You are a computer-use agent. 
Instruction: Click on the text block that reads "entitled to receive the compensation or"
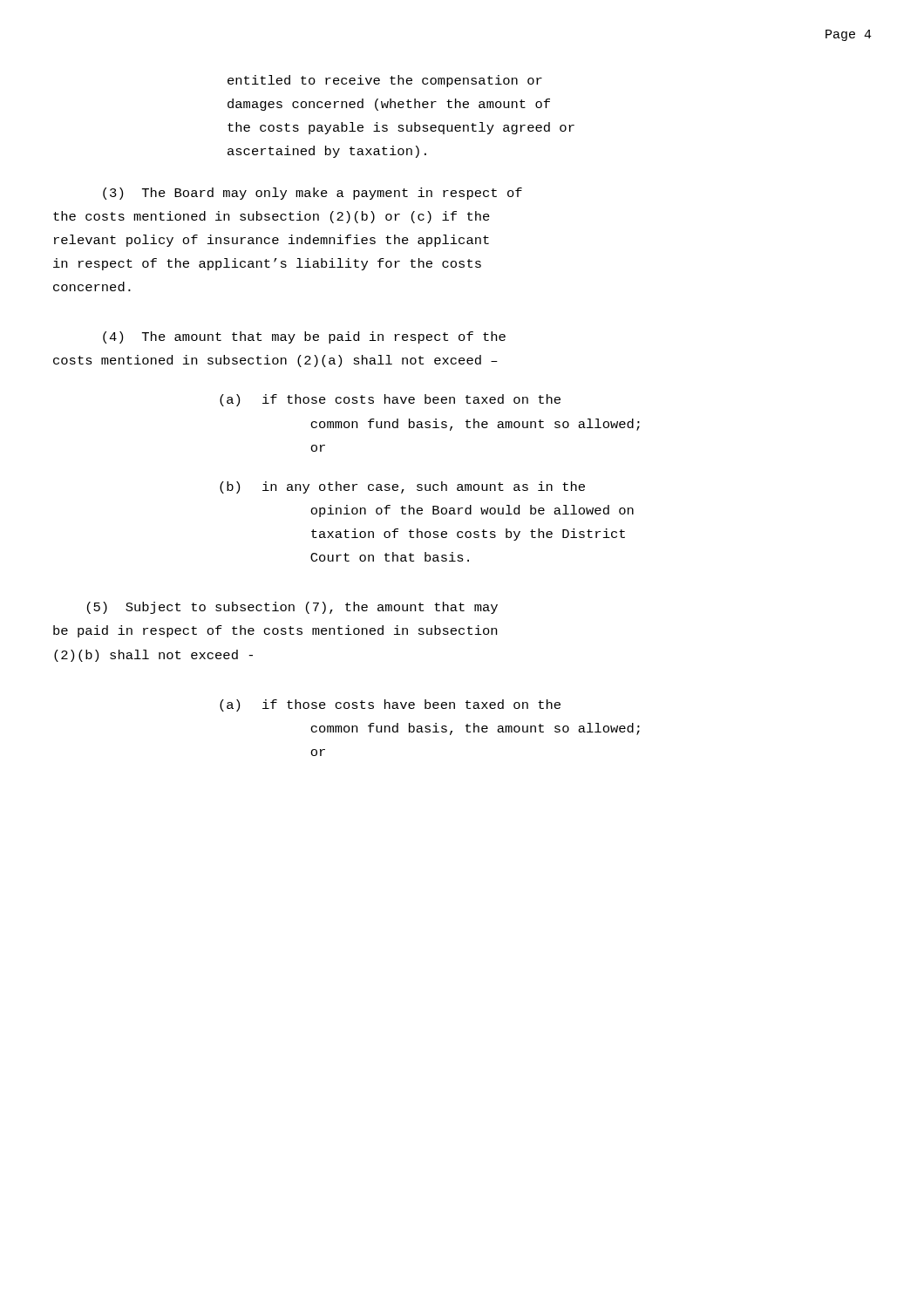point(549,117)
